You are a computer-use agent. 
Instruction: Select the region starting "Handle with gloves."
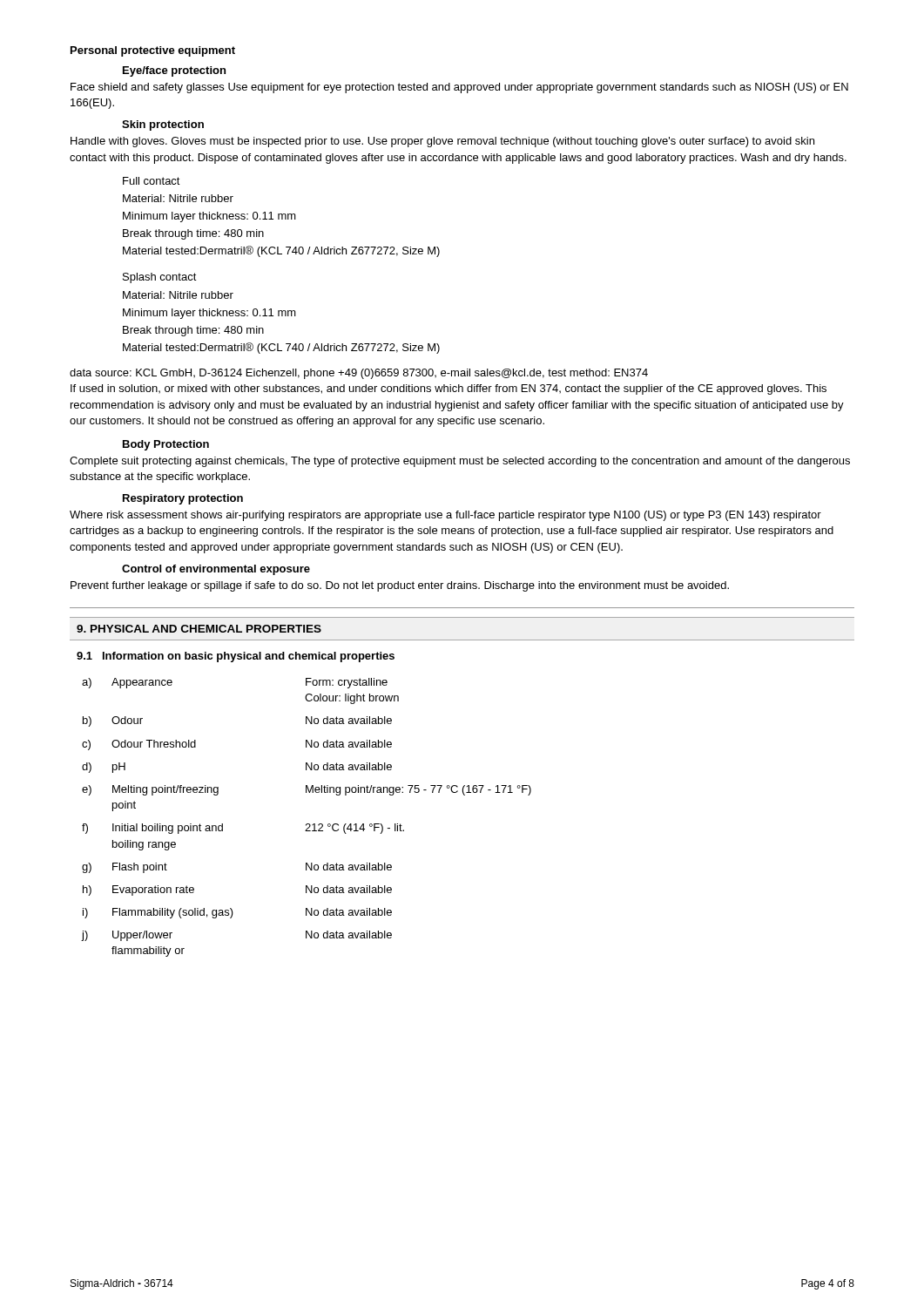[x=458, y=149]
